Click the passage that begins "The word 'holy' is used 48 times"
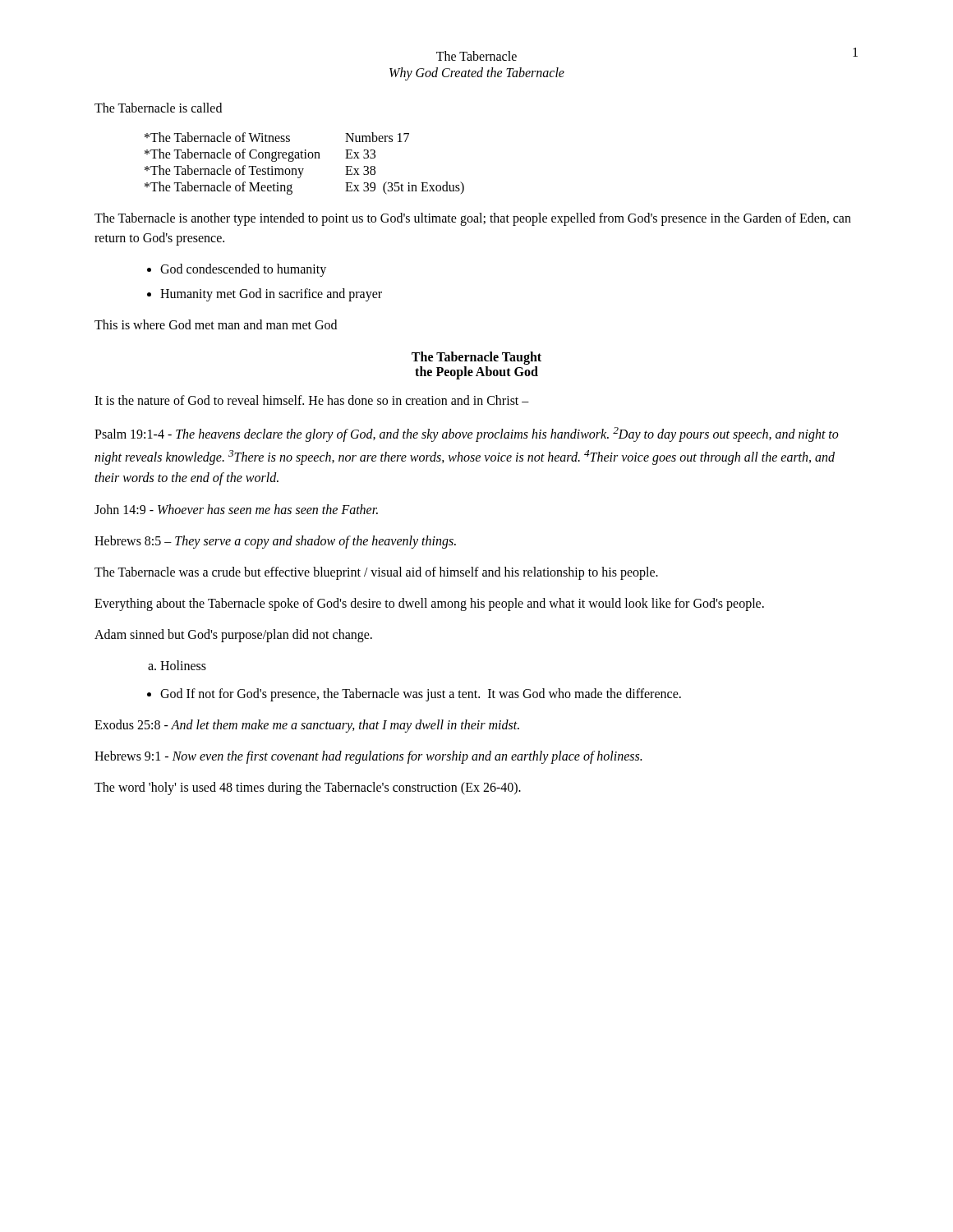 (x=308, y=787)
